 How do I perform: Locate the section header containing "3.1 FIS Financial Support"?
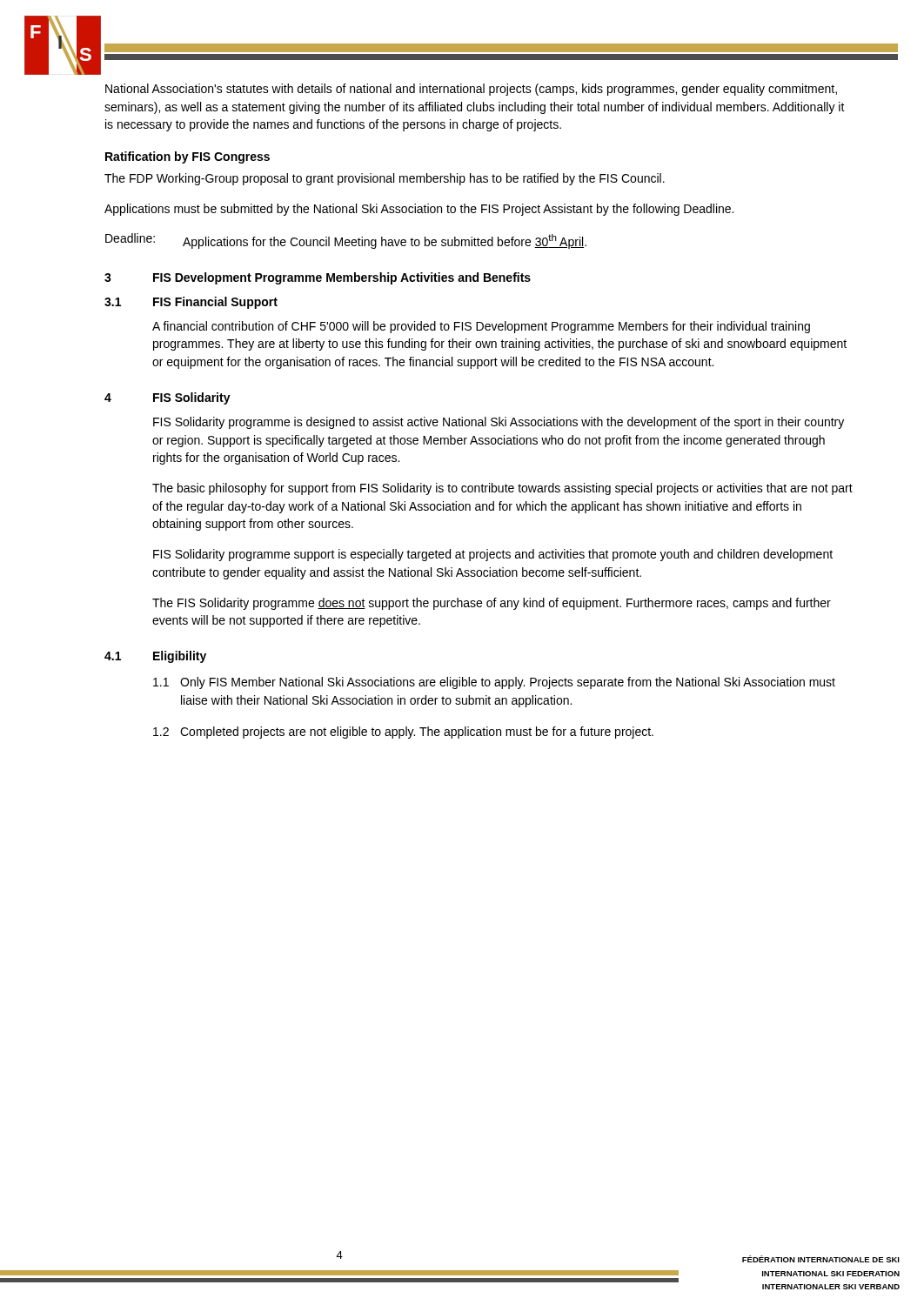[x=191, y=302]
